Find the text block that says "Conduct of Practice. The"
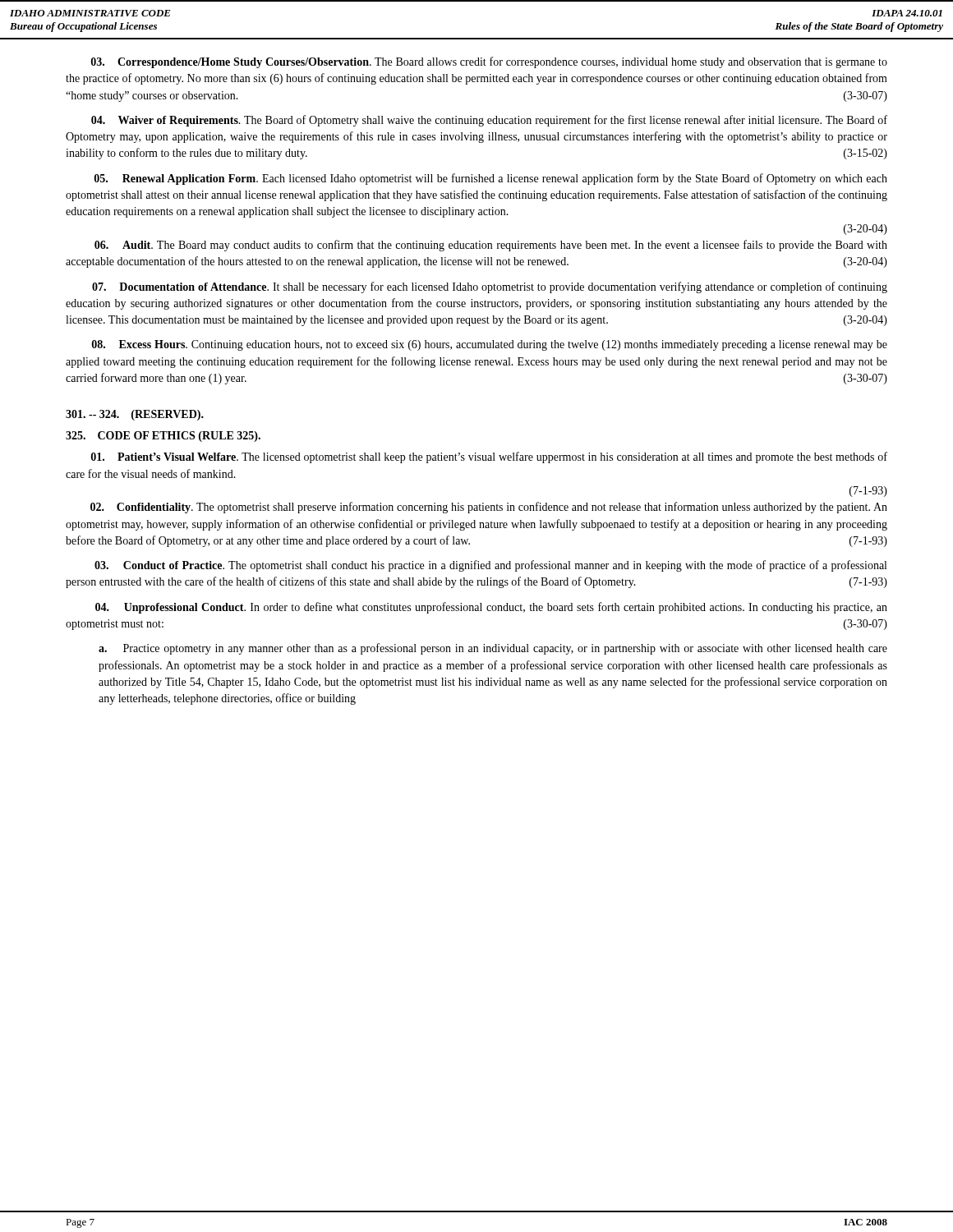The width and height of the screenshot is (953, 1232). click(476, 575)
